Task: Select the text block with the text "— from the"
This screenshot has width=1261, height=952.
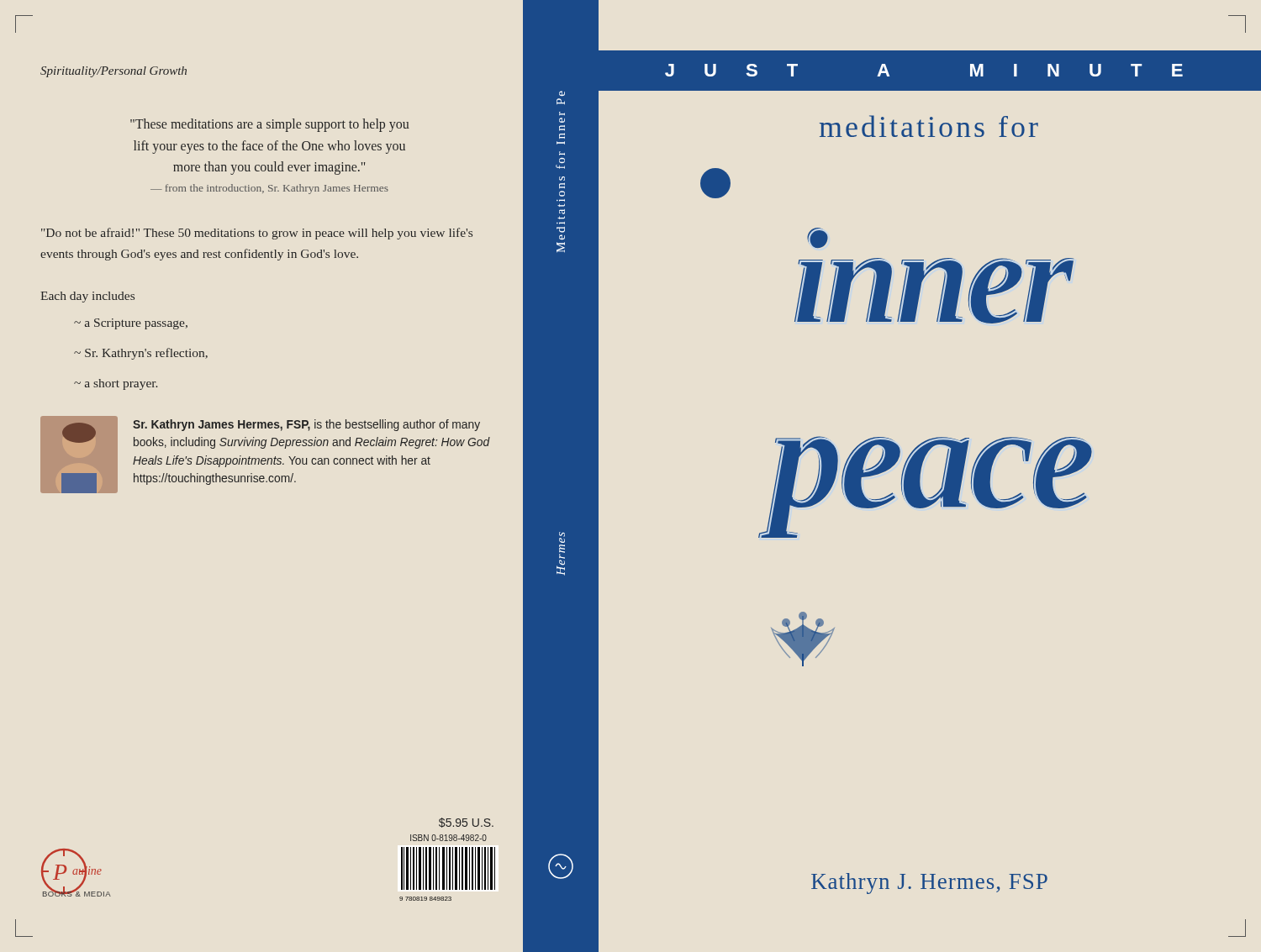Action: pyautogui.click(x=269, y=188)
